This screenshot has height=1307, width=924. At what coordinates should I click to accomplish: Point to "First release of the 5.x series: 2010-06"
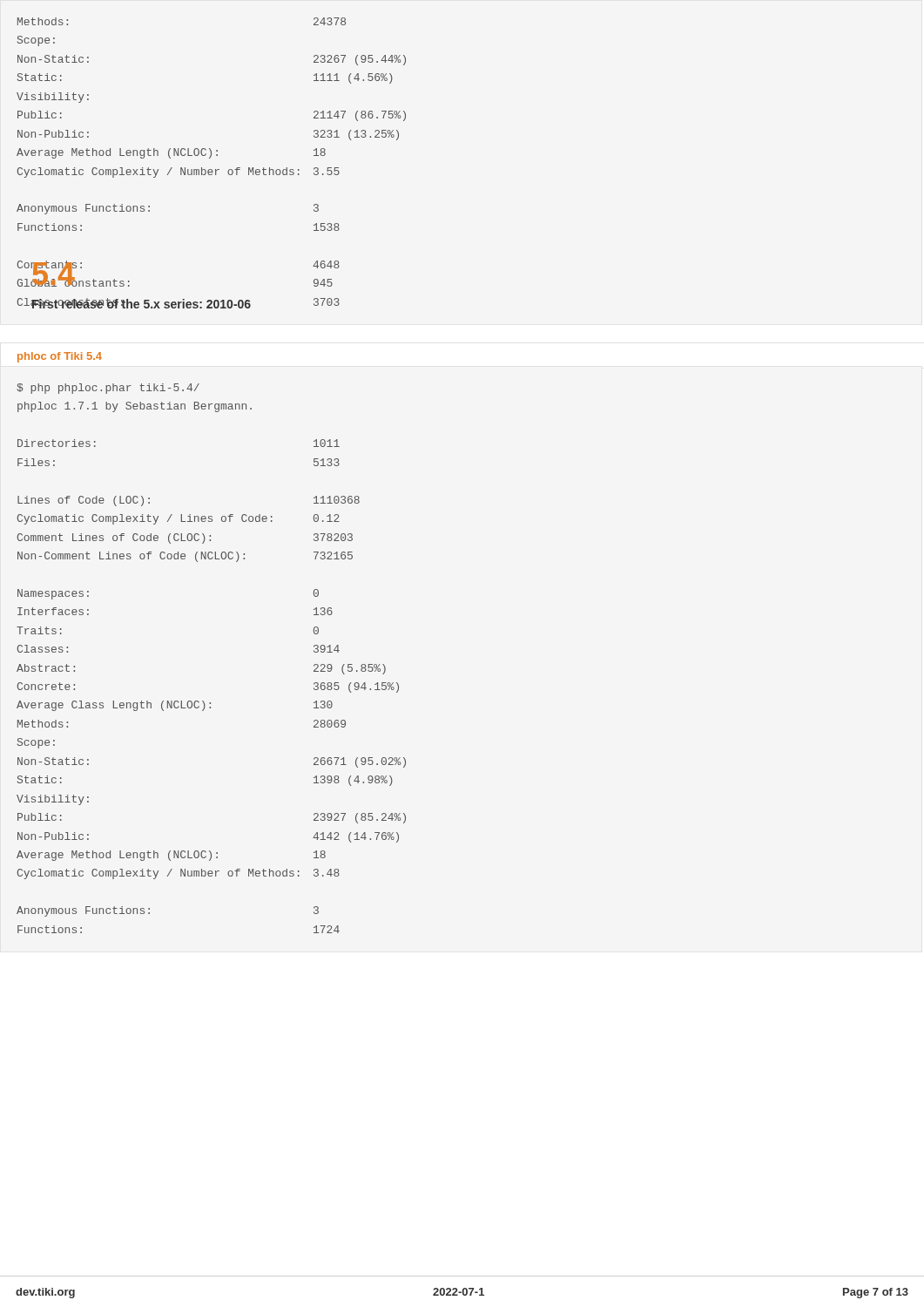point(141,304)
